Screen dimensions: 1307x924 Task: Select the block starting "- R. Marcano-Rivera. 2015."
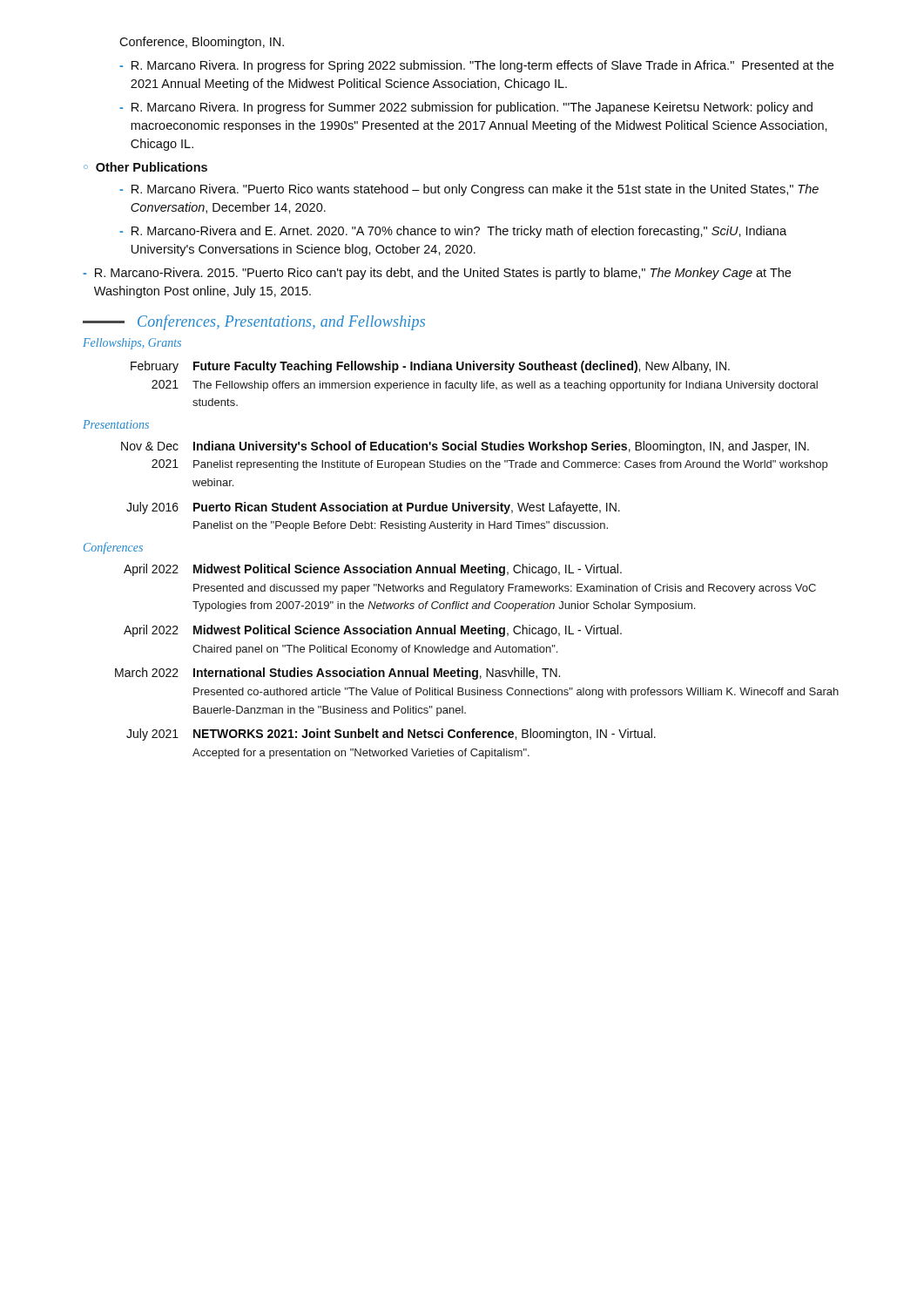(462, 282)
